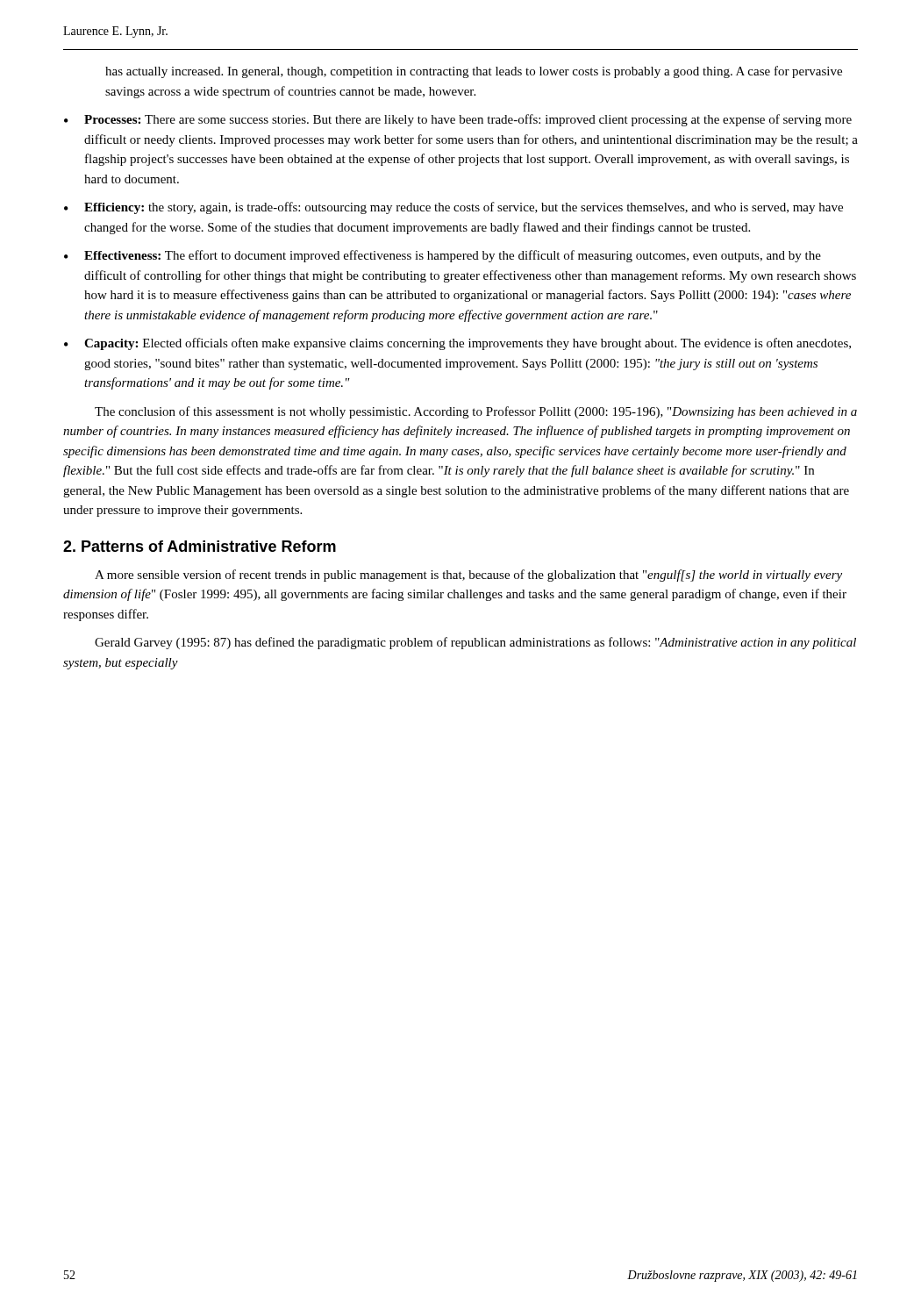921x1316 pixels.
Task: Select the list item that reads "• Processes: There are some"
Action: tap(460, 149)
